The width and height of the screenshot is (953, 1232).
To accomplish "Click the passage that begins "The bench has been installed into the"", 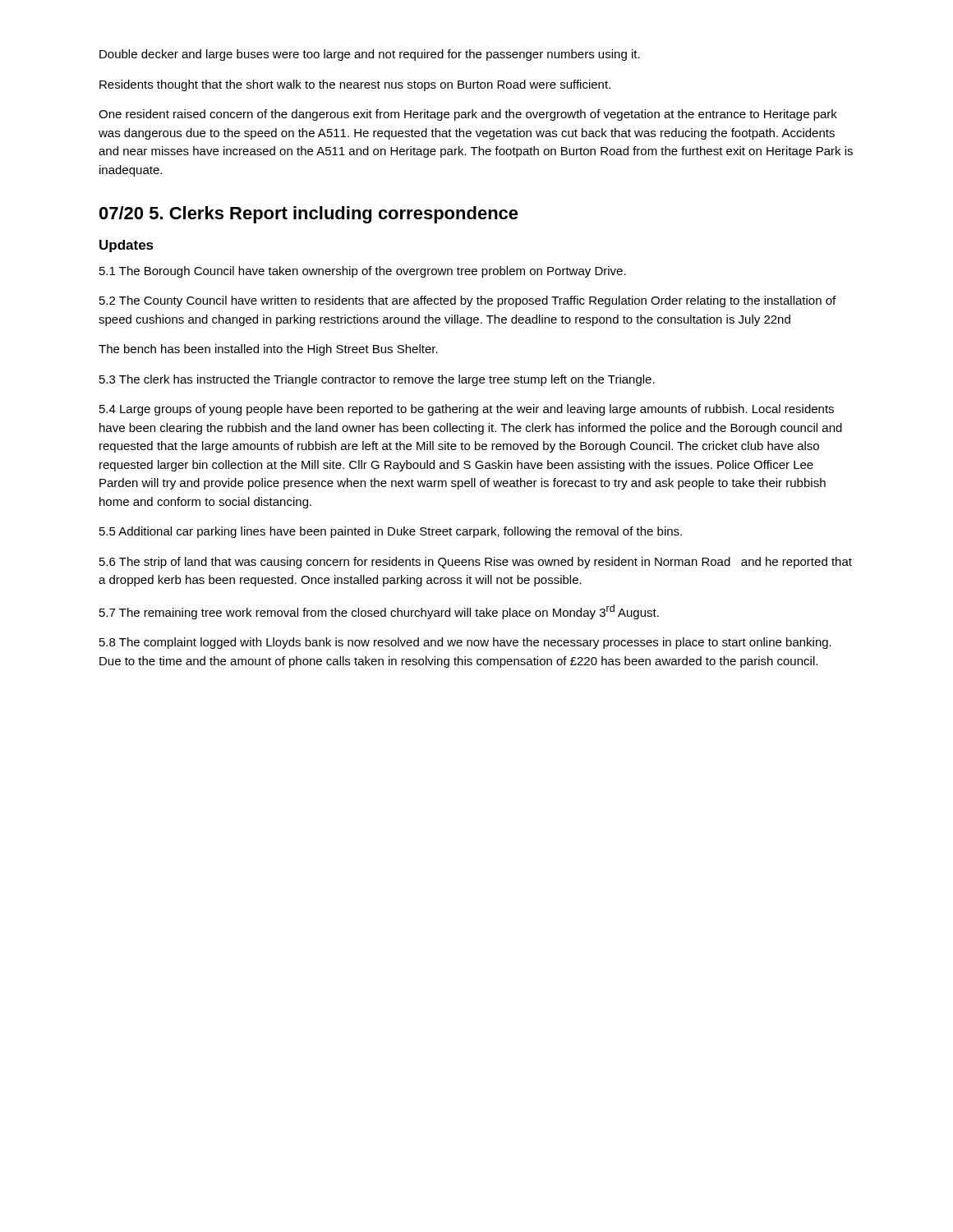I will [x=268, y=349].
